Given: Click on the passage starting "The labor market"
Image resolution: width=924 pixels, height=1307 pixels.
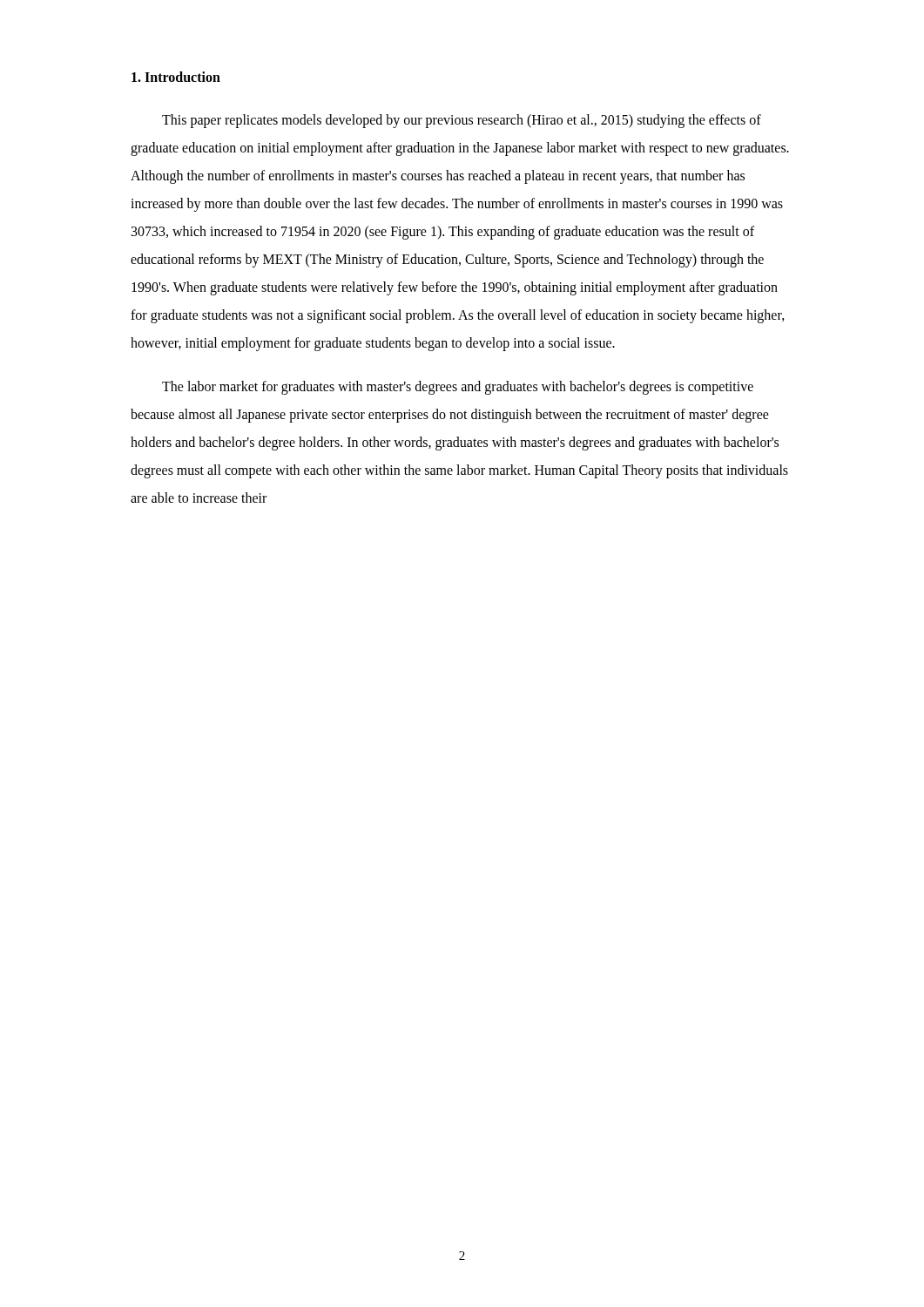Looking at the screenshot, I should click(459, 442).
